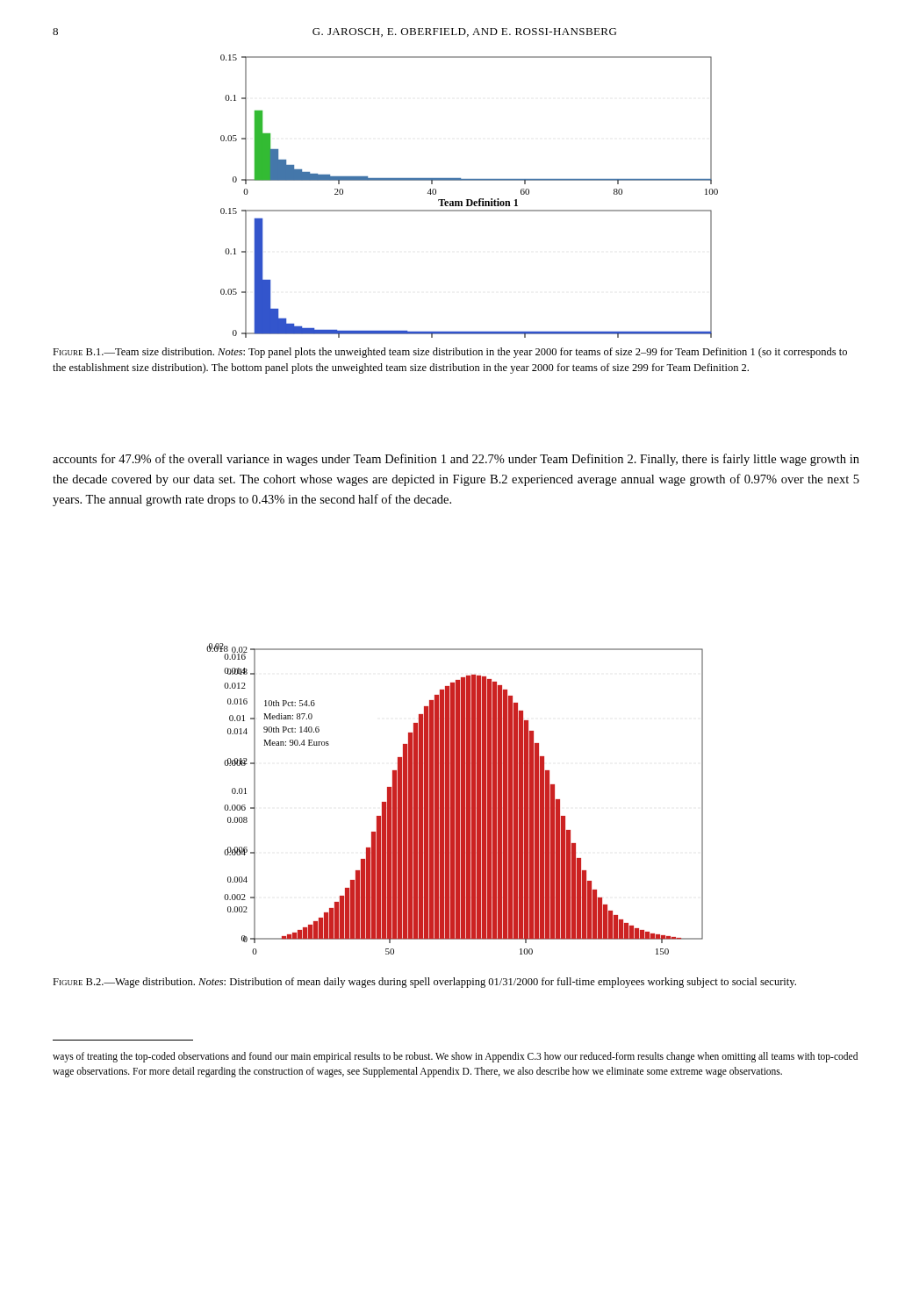Select the text starting "Figure B.2.—Wage distribution."

(425, 982)
